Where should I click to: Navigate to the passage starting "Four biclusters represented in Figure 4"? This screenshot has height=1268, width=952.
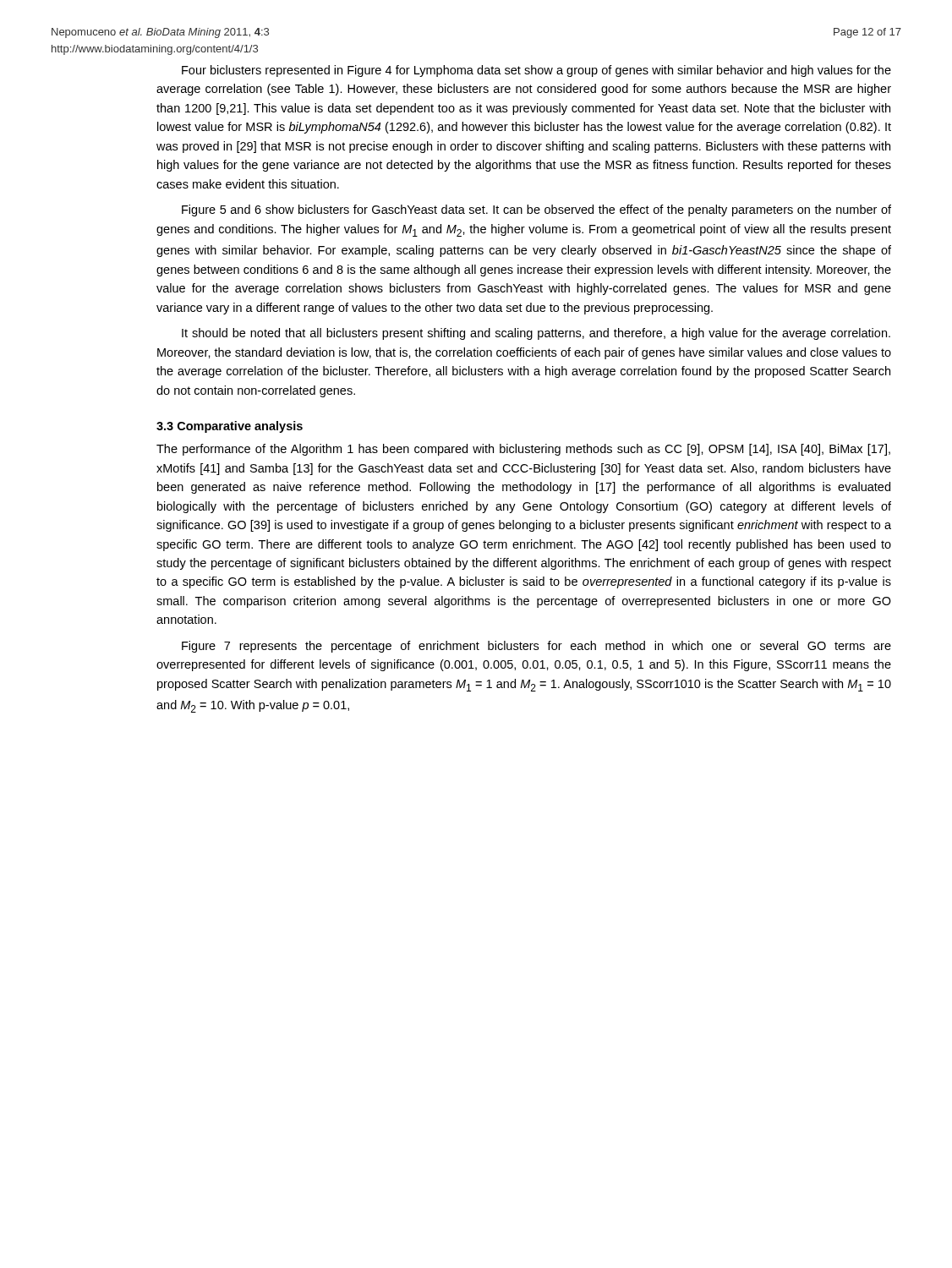click(524, 127)
